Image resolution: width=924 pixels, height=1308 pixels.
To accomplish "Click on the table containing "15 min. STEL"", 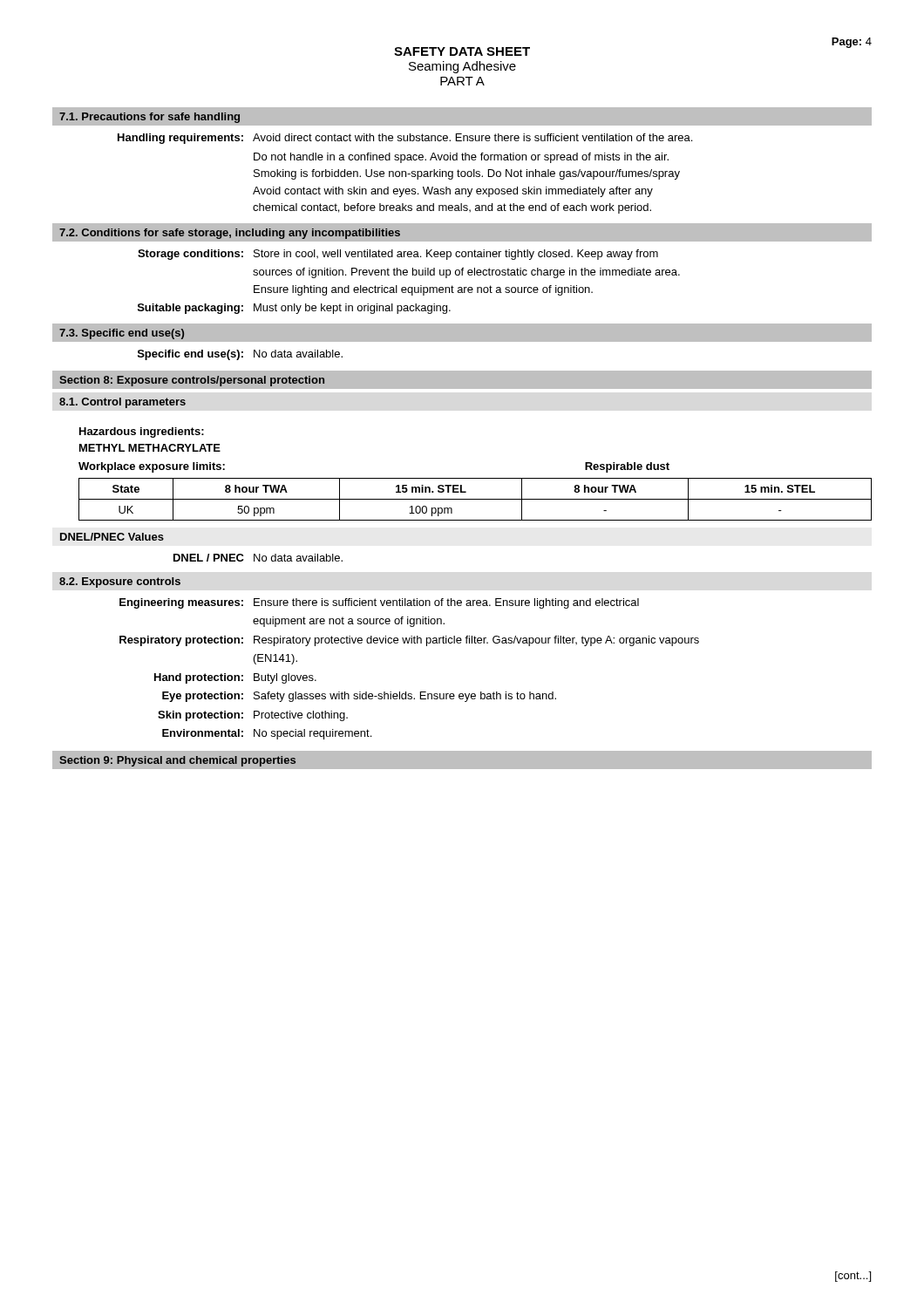I will [475, 499].
